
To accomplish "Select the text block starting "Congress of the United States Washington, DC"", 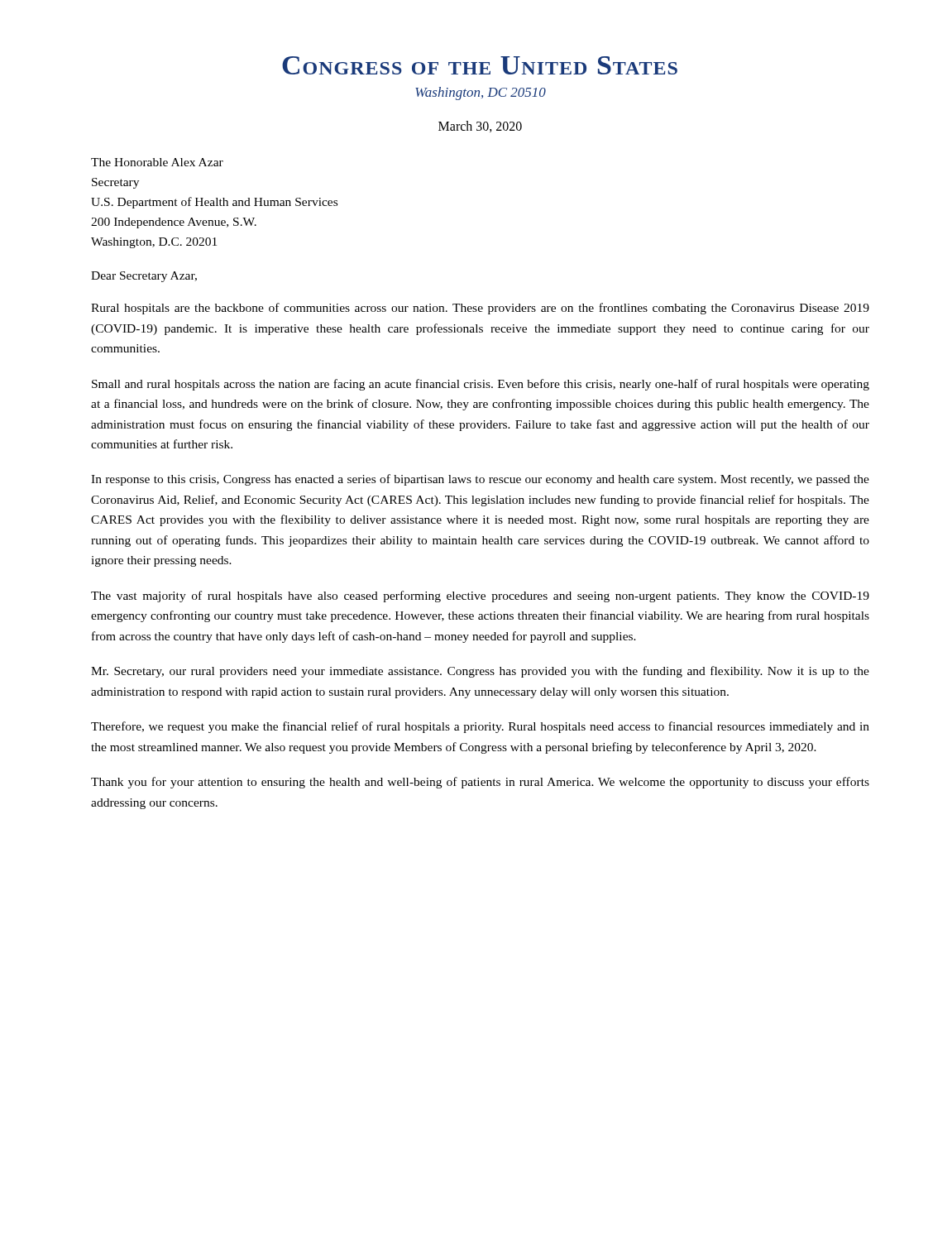I will [x=480, y=75].
